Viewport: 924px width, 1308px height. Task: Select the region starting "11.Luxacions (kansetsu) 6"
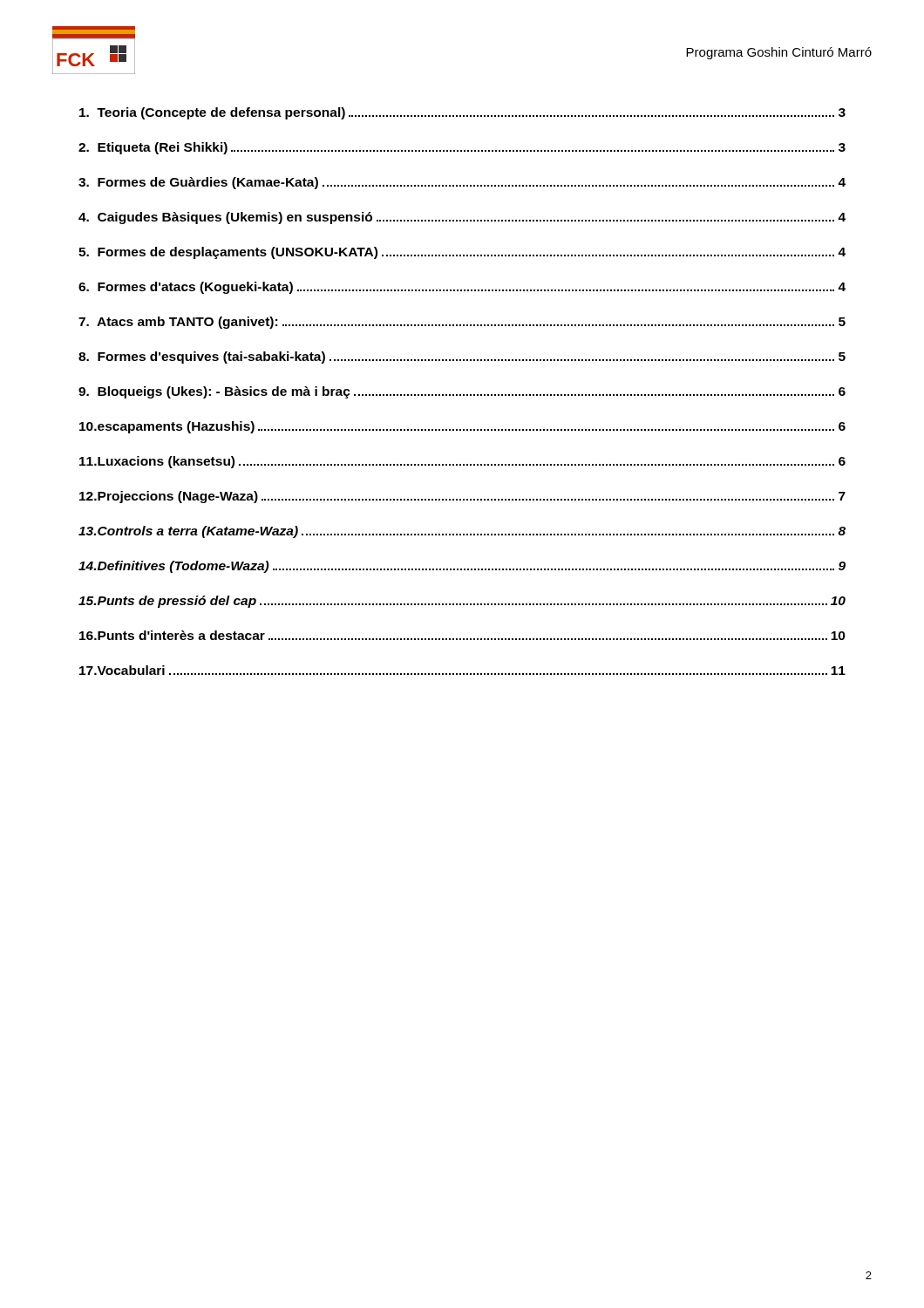462,461
